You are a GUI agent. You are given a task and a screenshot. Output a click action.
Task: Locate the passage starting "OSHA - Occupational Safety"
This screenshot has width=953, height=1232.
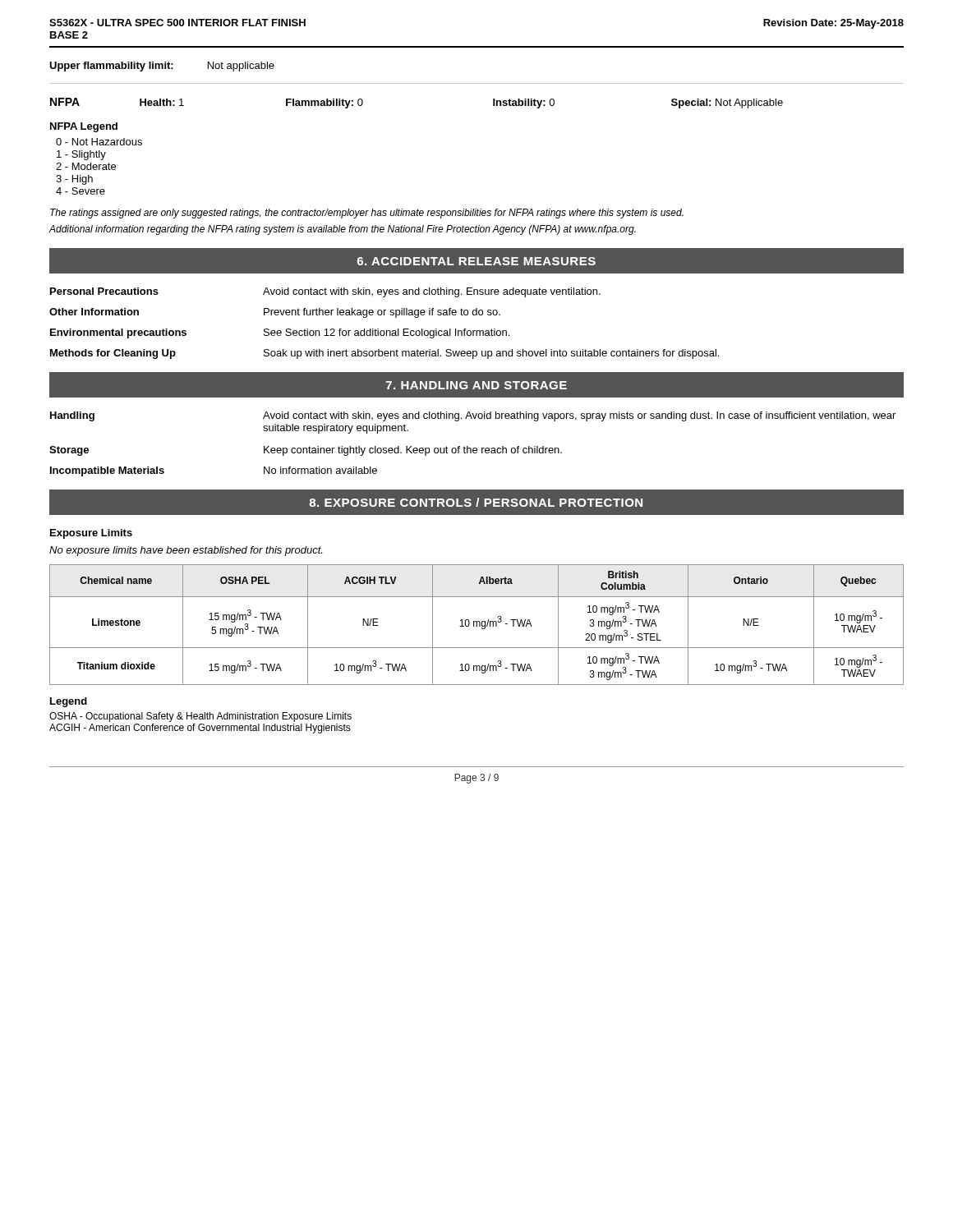click(201, 722)
